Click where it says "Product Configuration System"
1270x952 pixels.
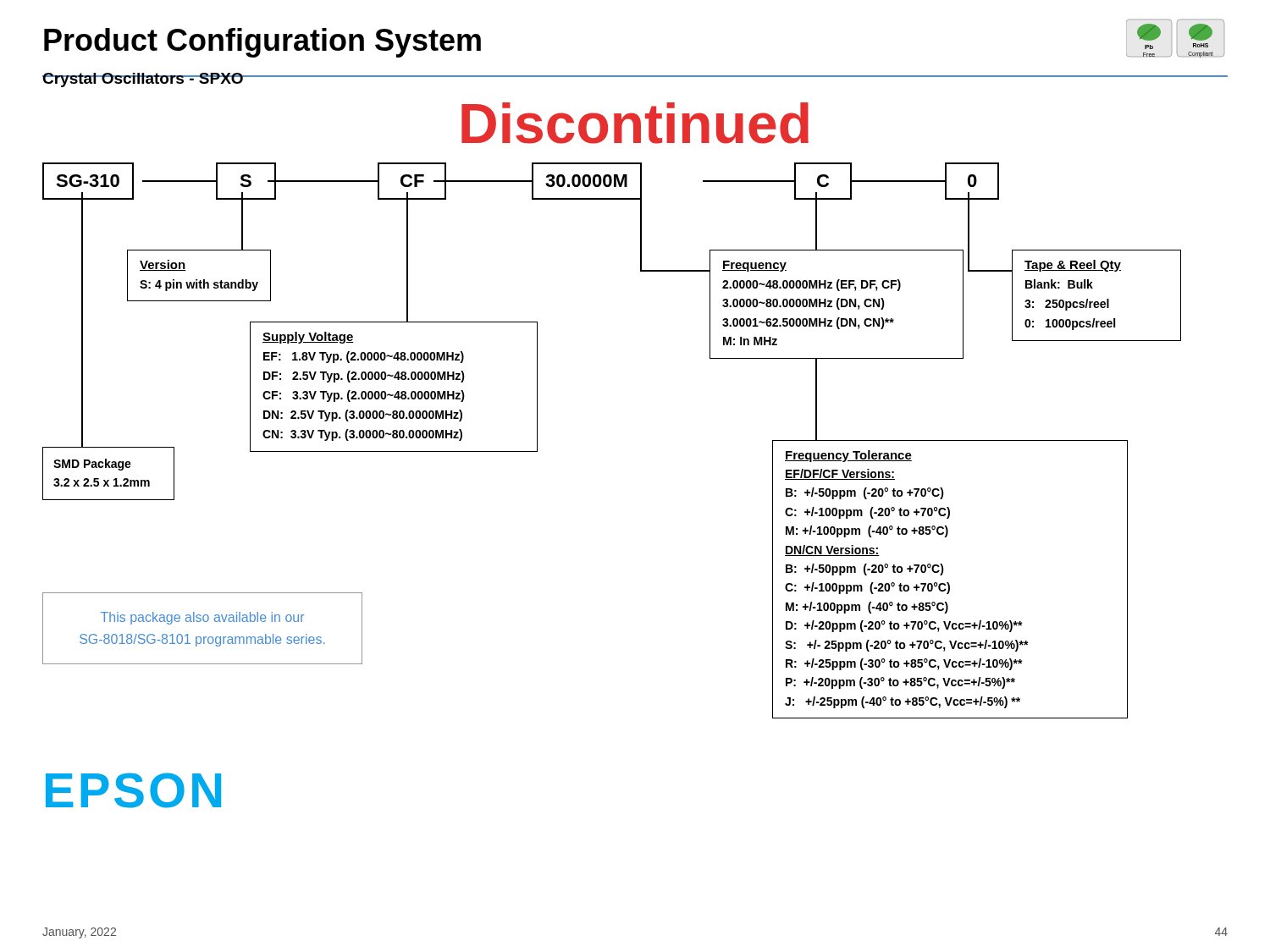pyautogui.click(x=262, y=40)
